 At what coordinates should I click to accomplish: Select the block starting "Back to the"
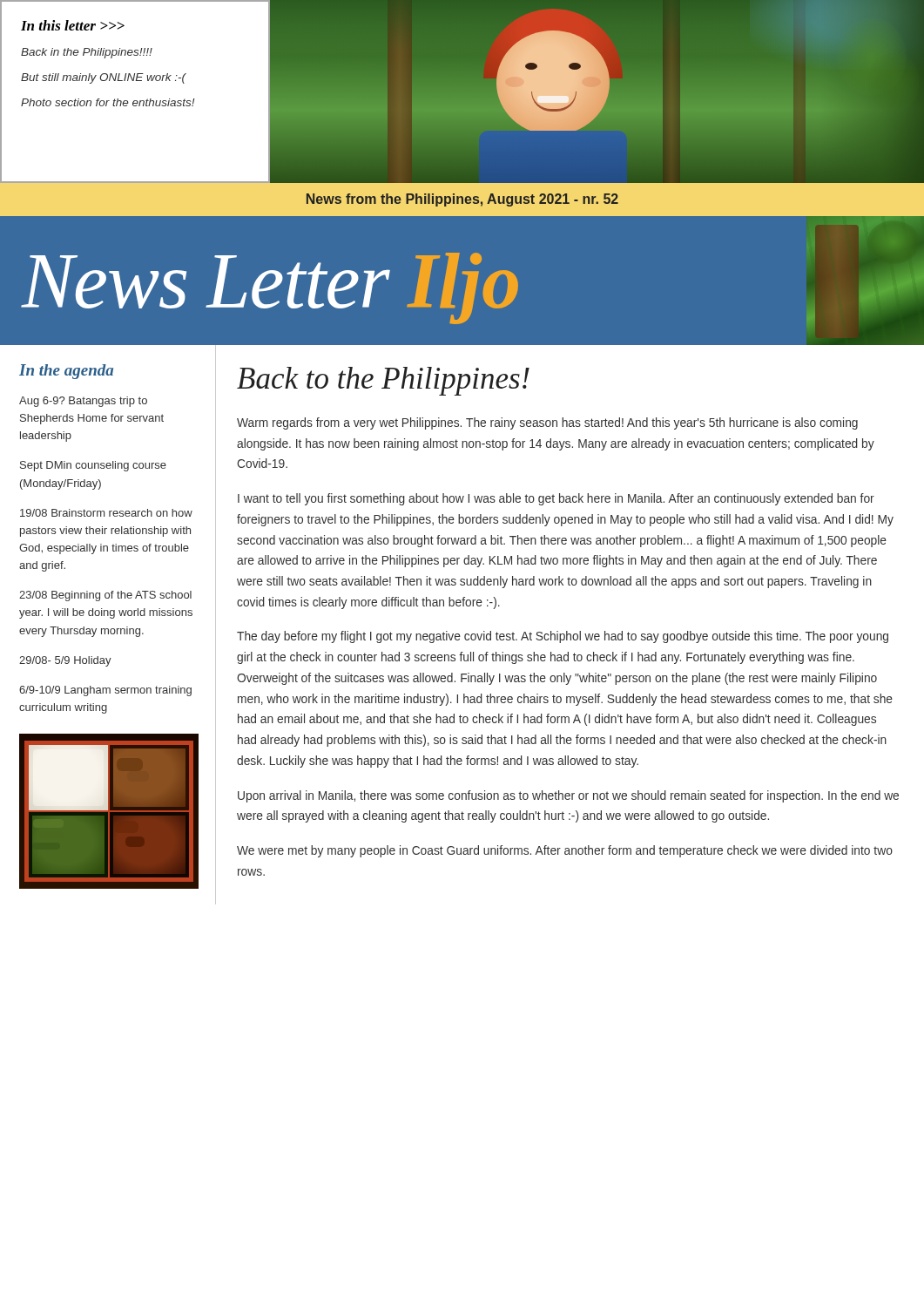coord(384,379)
